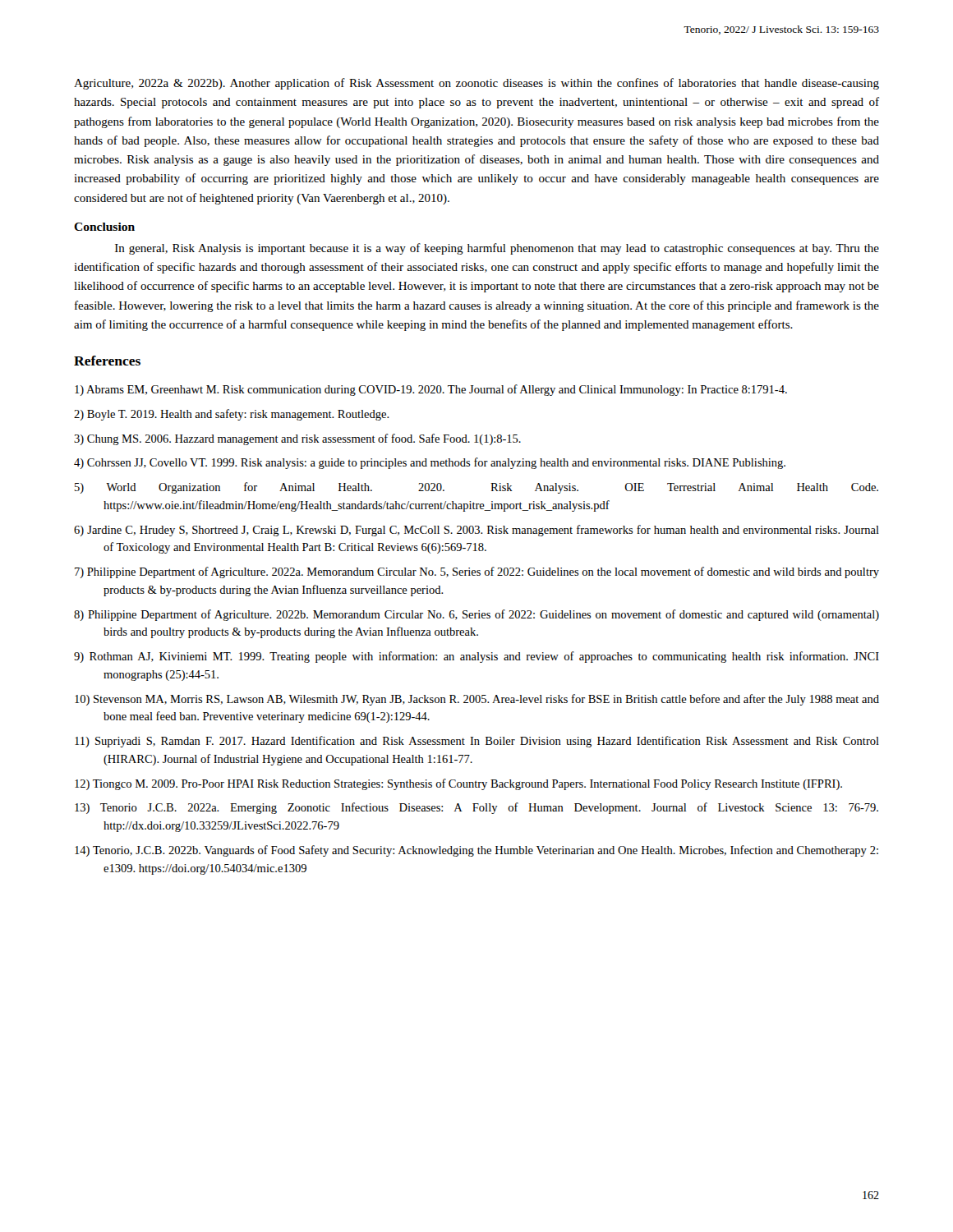Point to the block beginning "10) Stevenson MA, Morris RS, Lawson AB,"
This screenshot has width=953, height=1232.
pos(476,708)
